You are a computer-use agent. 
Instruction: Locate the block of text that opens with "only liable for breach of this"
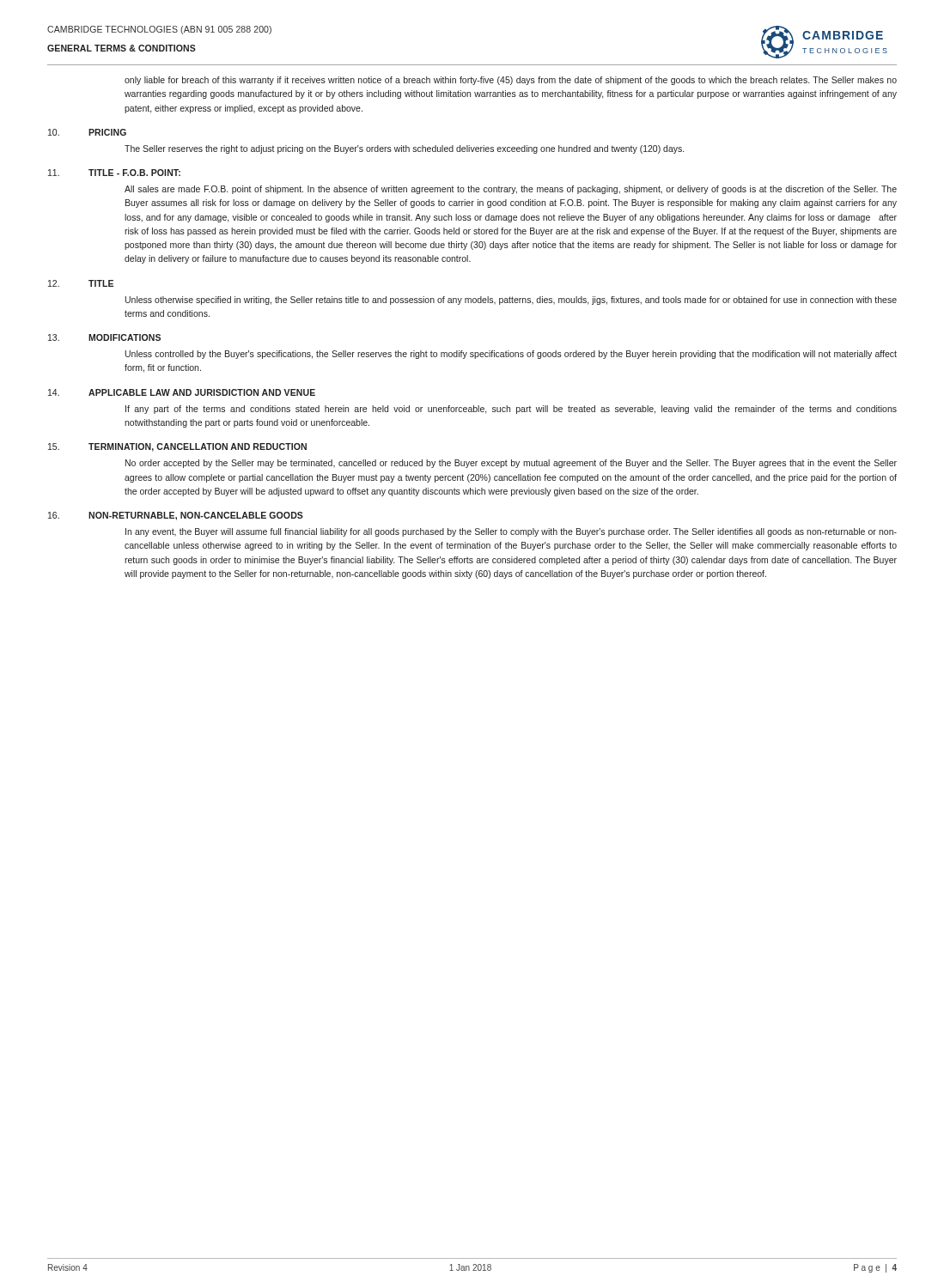click(x=511, y=94)
